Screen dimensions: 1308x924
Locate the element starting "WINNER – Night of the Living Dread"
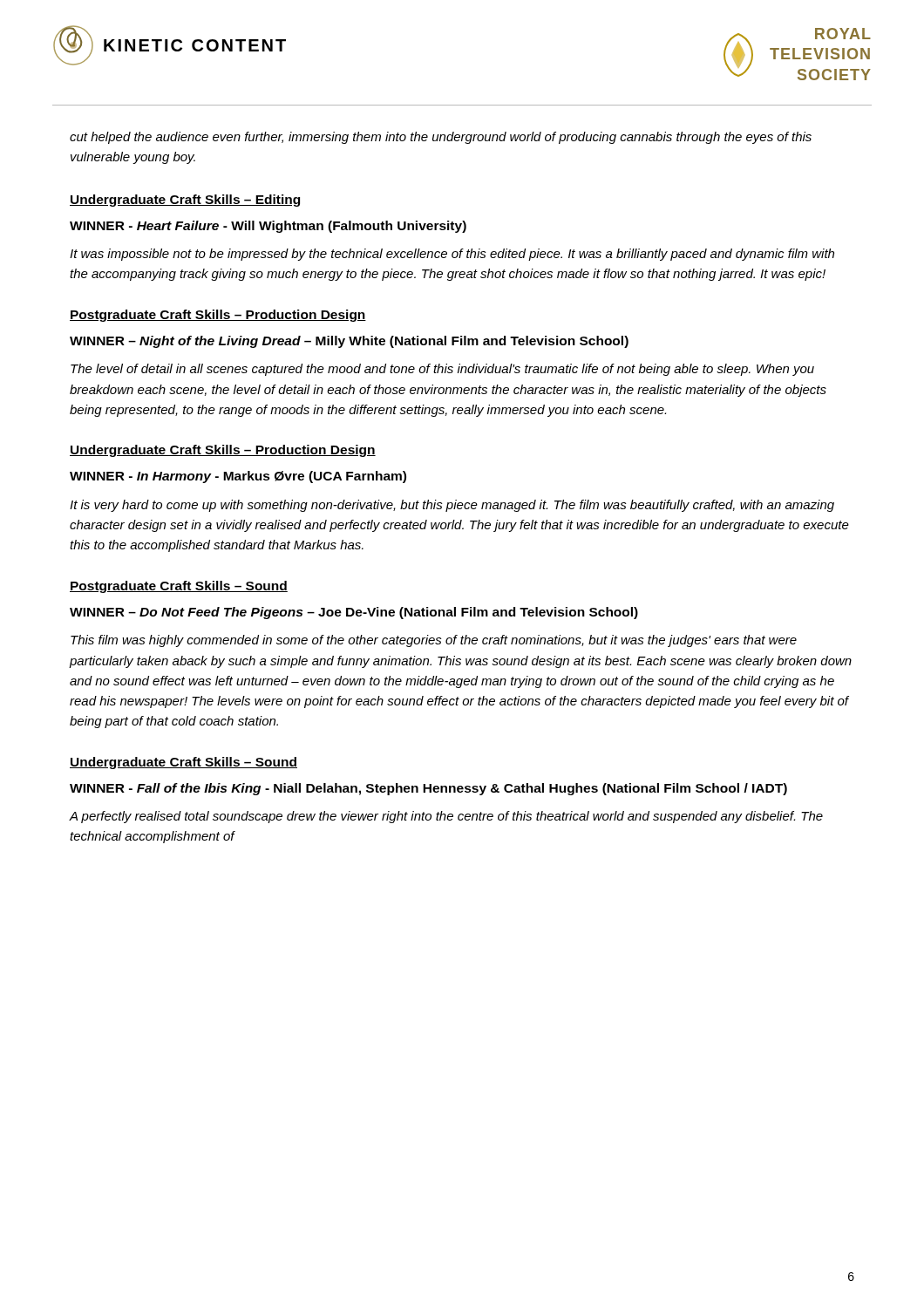coord(349,340)
